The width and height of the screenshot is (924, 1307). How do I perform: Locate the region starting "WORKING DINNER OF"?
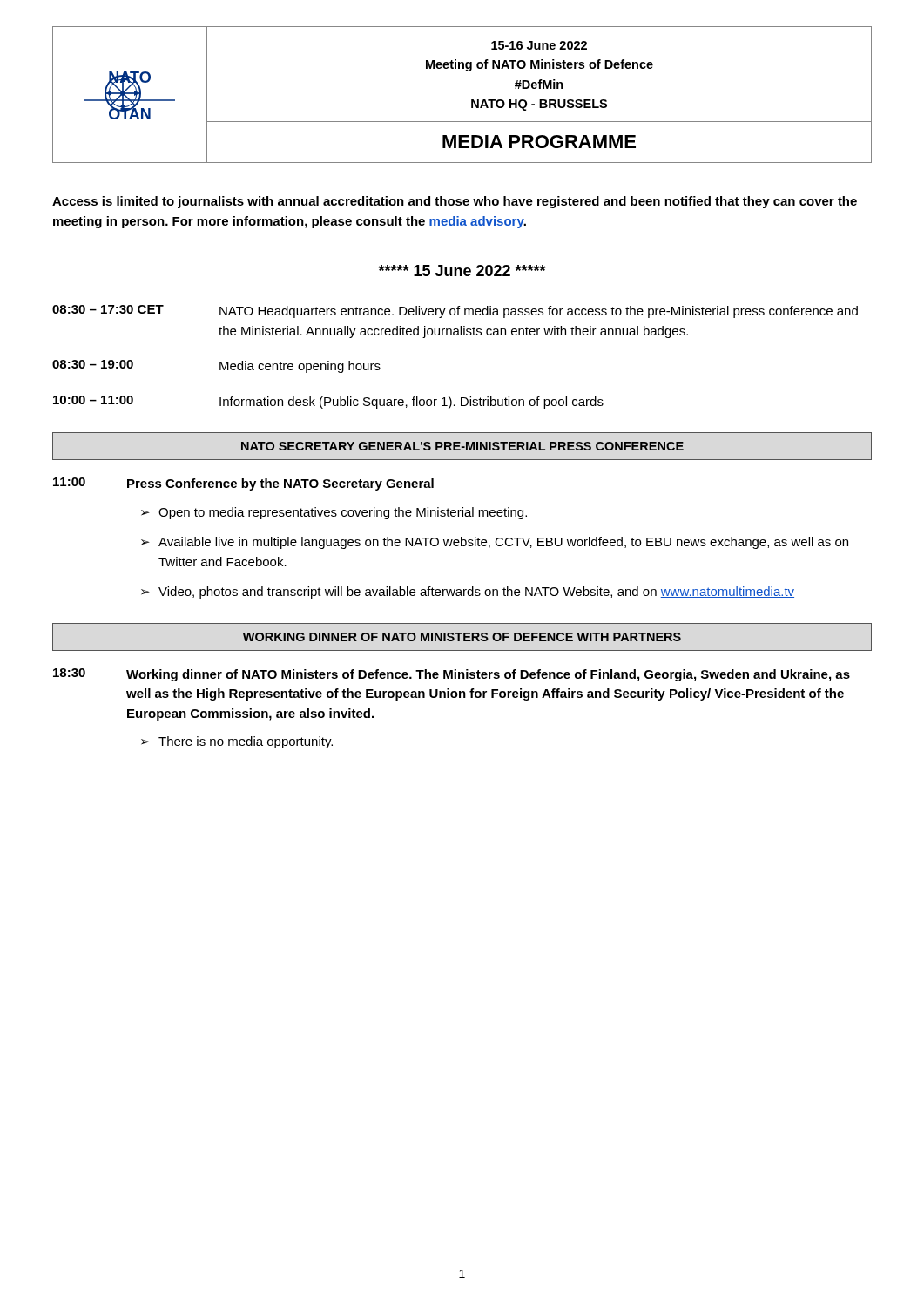click(x=462, y=637)
